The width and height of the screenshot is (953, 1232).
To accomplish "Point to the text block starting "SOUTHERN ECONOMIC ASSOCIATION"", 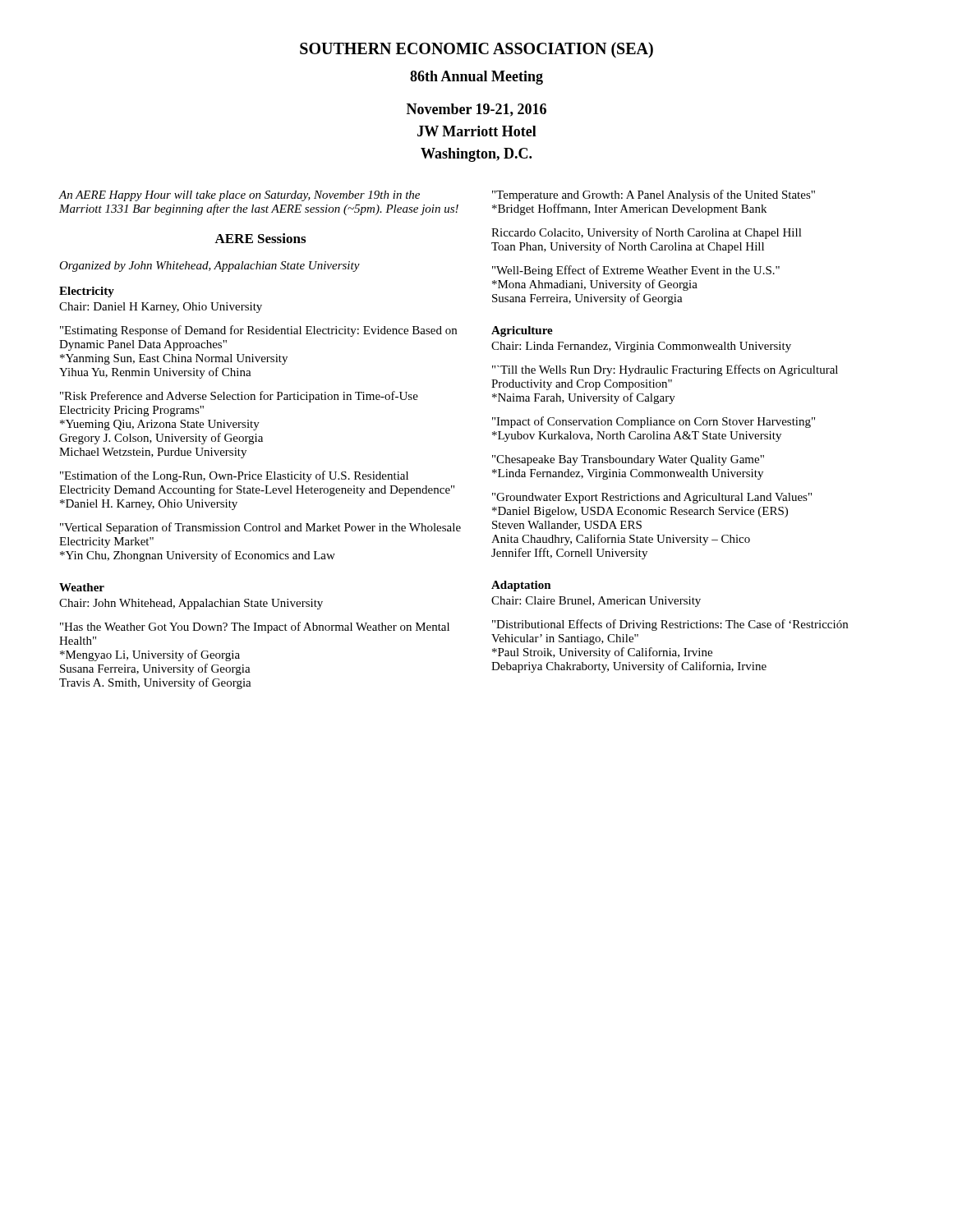I will (x=476, y=48).
